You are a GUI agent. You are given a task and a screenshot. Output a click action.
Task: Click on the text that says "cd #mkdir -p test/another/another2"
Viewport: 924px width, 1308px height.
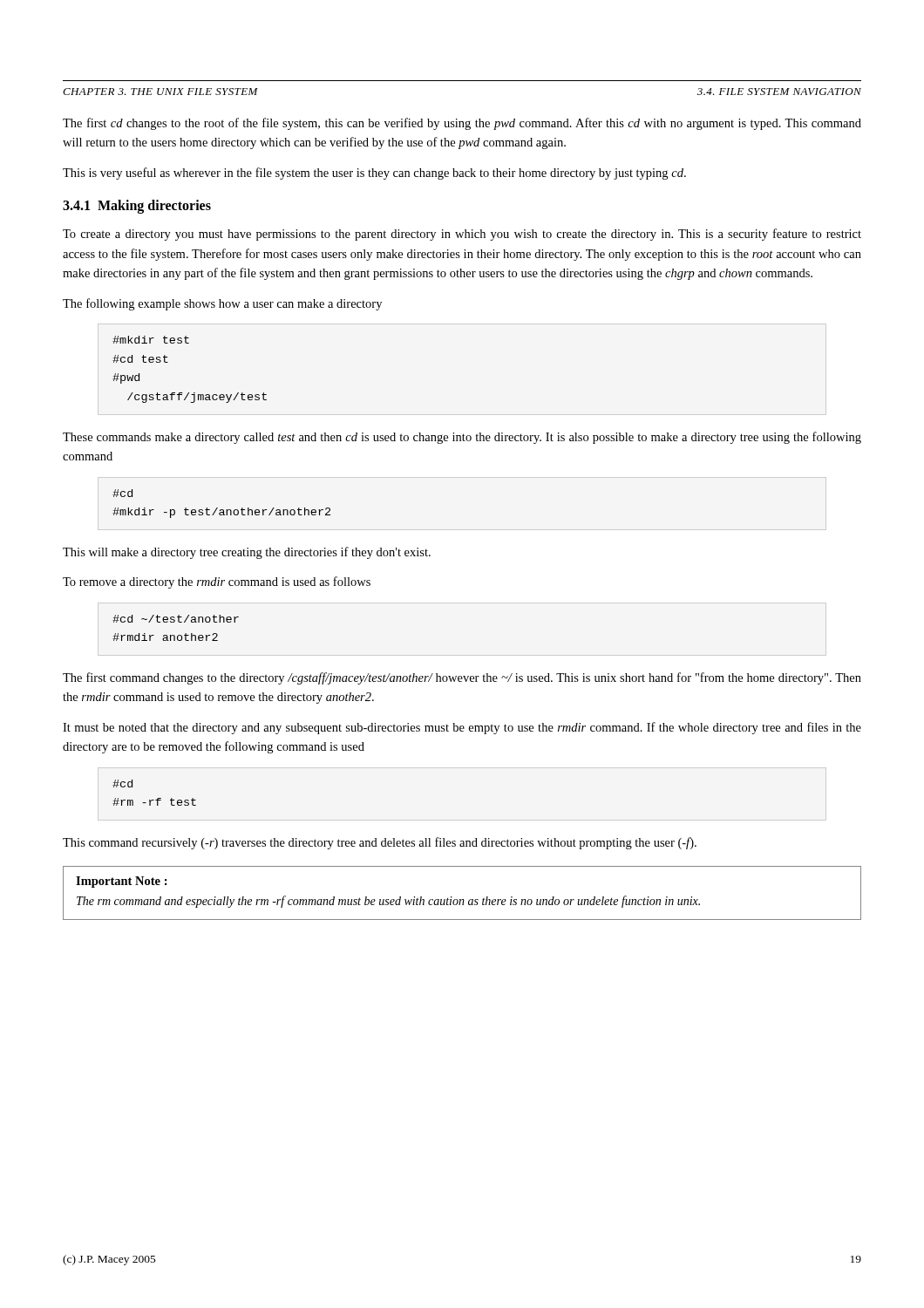122,493
